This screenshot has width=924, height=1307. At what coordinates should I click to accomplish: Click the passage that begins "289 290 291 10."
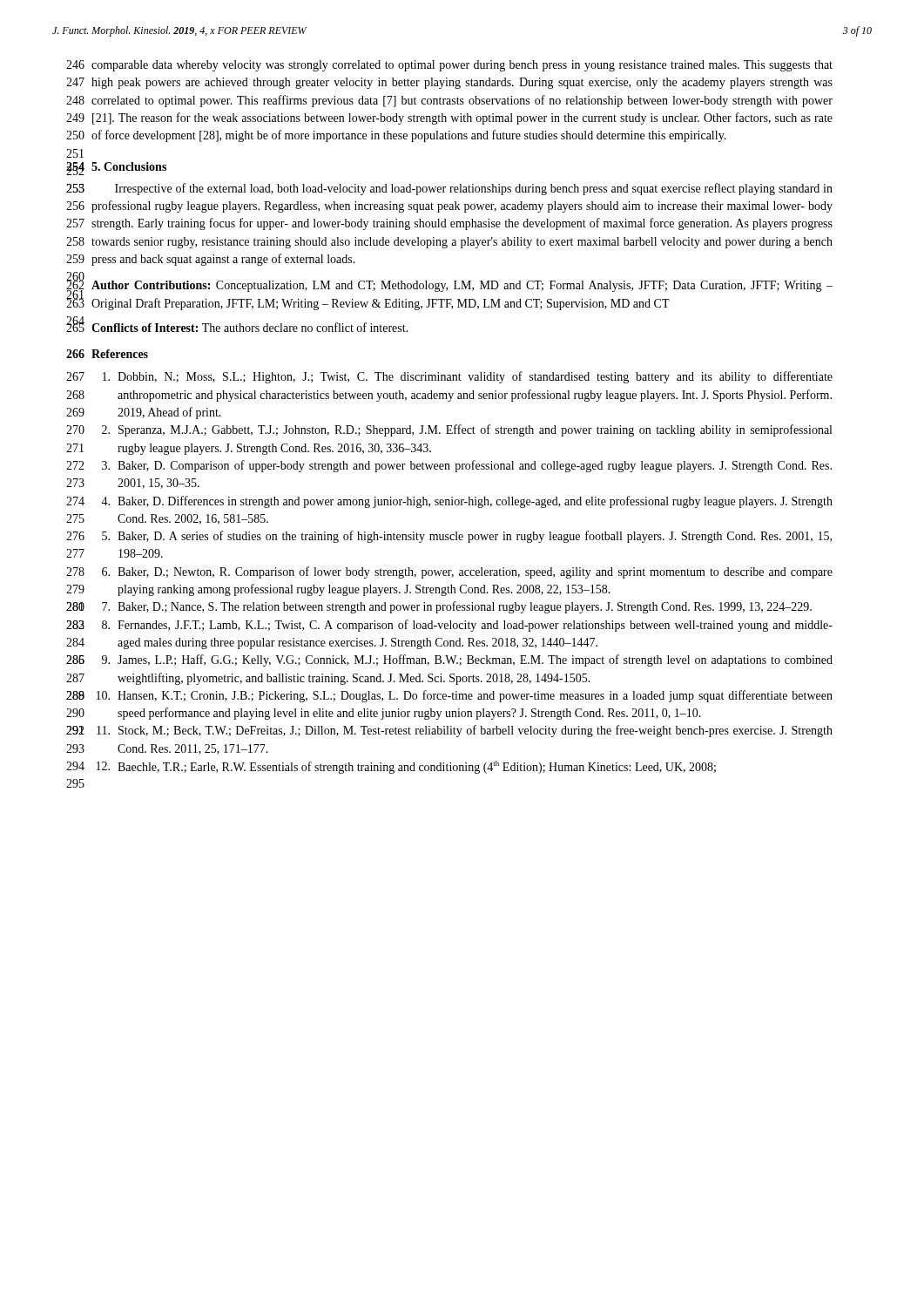click(x=462, y=705)
